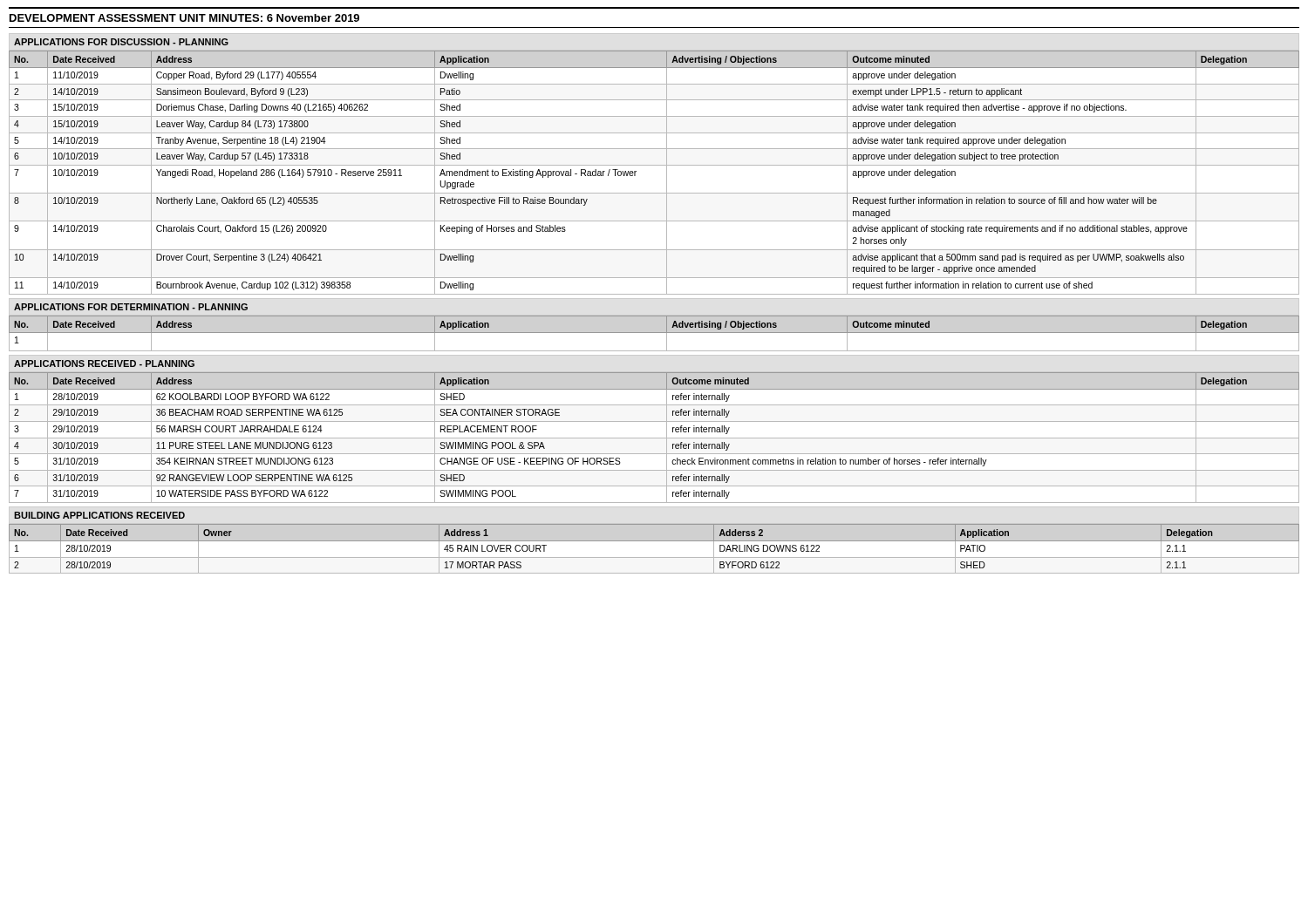Screen dimensions: 924x1308
Task: Locate the title that reads "DEVELOPMENT ASSESSMENT UNIT"
Action: coord(184,18)
